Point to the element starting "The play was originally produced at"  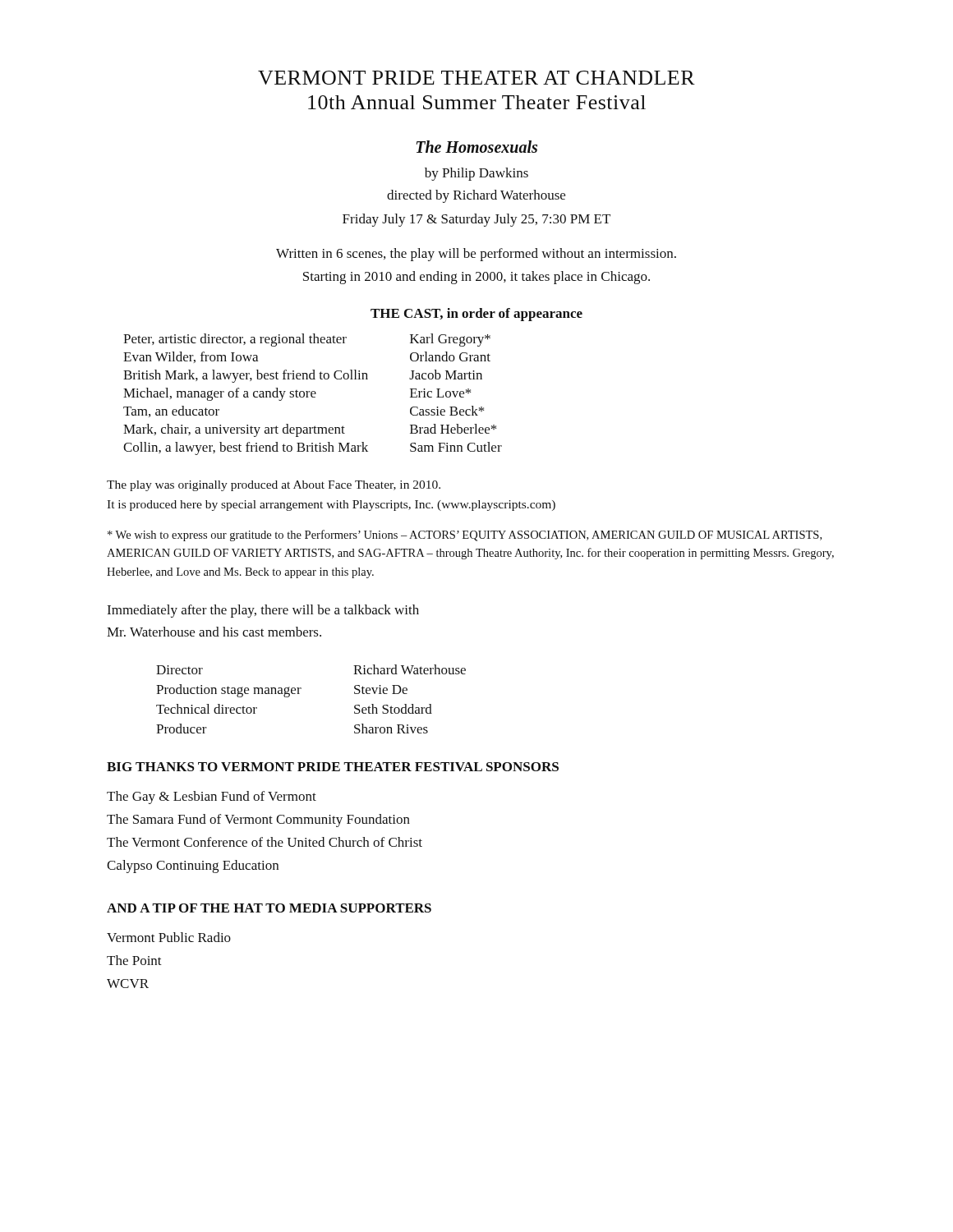[331, 494]
